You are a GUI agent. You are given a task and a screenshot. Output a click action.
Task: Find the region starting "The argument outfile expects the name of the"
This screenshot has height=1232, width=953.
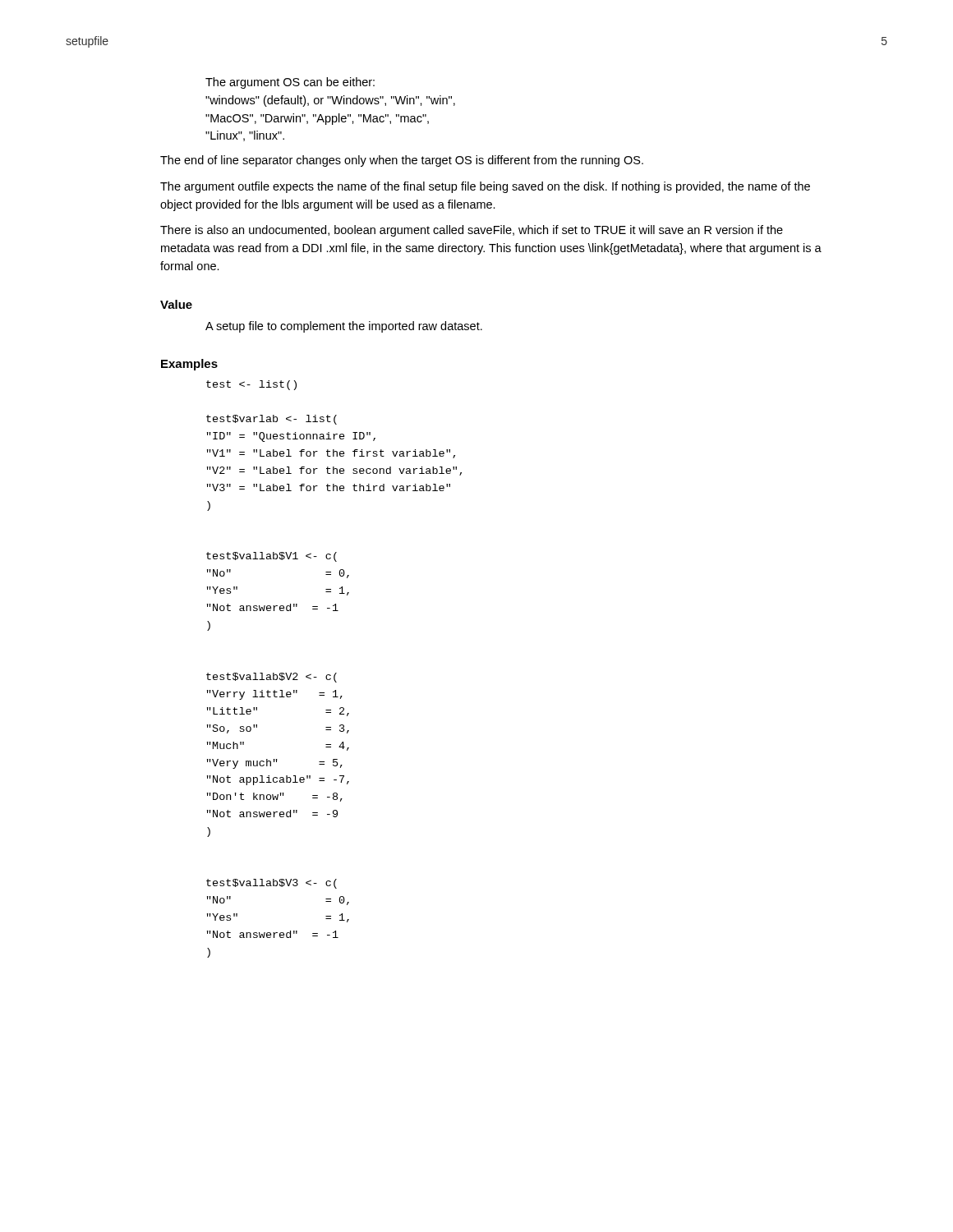click(x=485, y=195)
